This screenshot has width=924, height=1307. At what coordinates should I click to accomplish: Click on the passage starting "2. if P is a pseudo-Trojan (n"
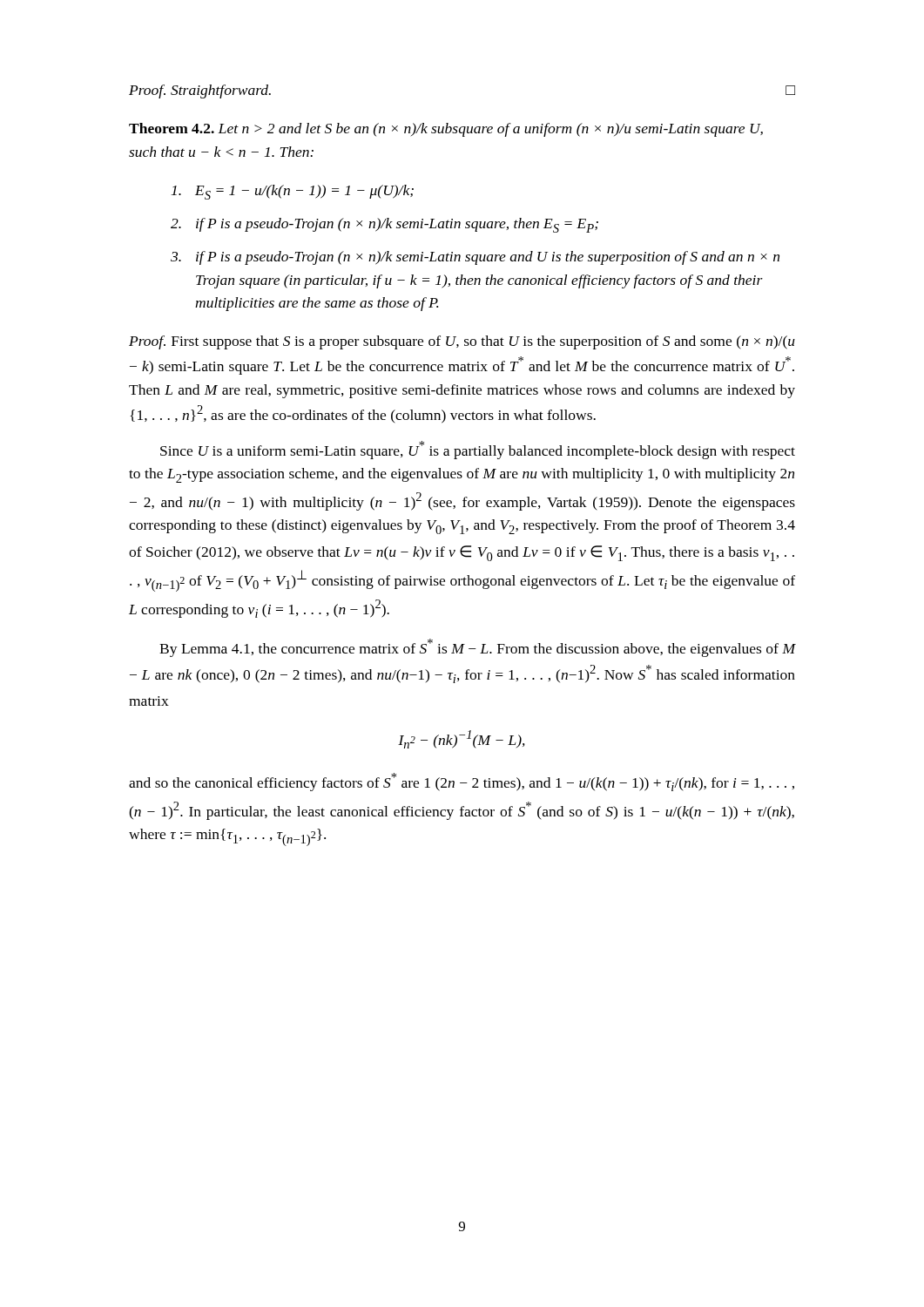[x=483, y=225]
